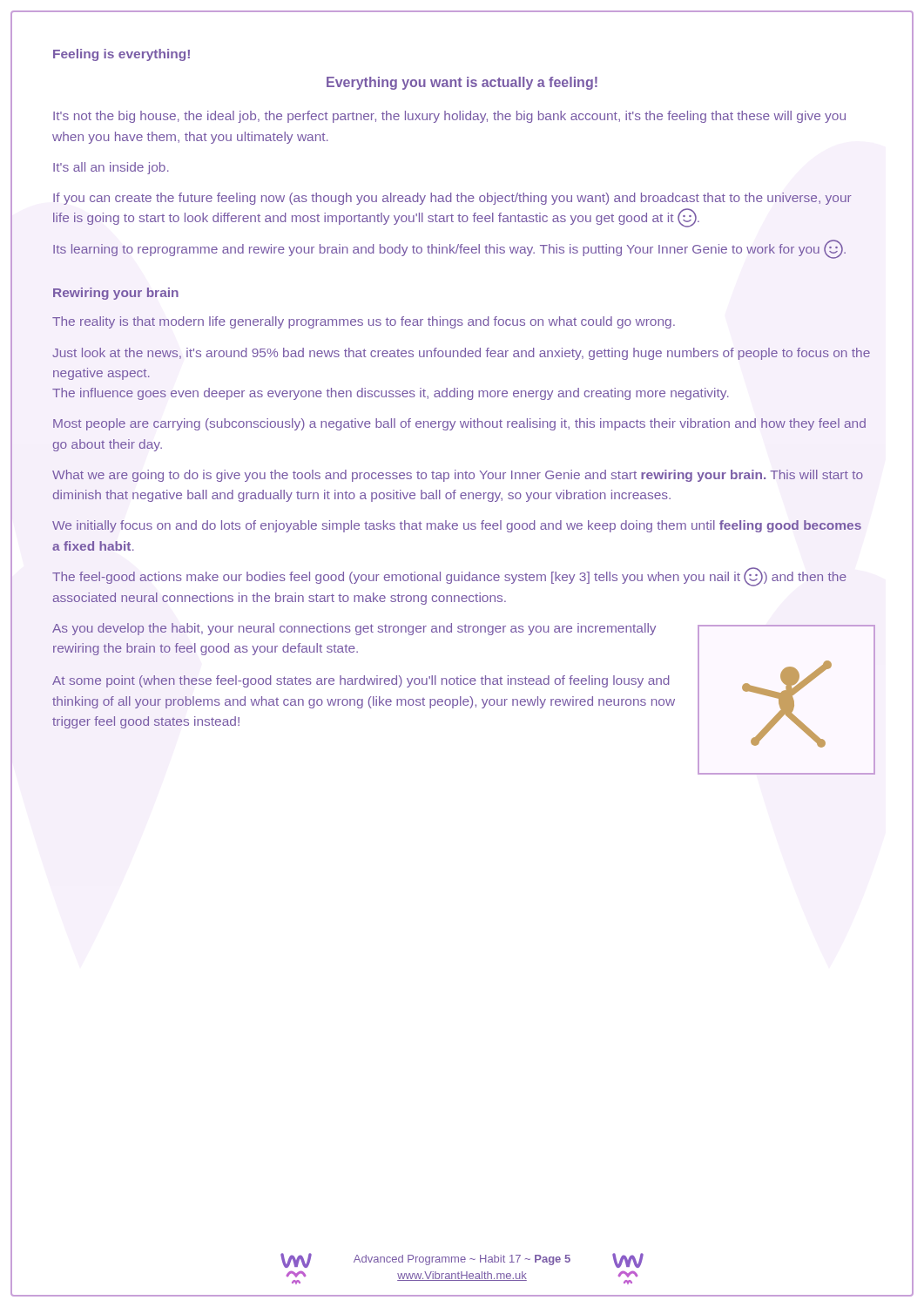Click the passage that begins "At some point"
Screen dimensions: 1307x924
364,701
